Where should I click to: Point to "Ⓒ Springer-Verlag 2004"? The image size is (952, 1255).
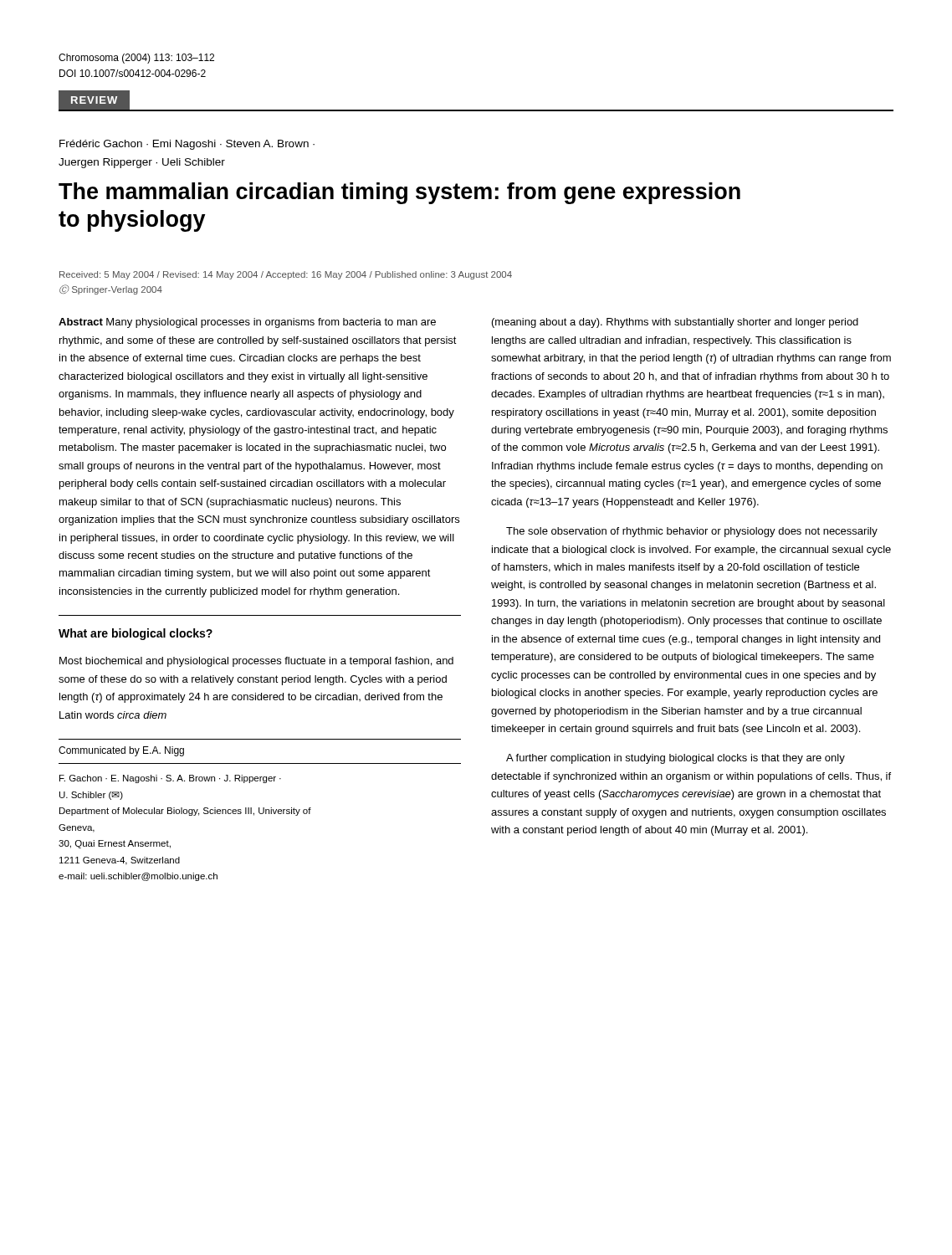[x=110, y=290]
